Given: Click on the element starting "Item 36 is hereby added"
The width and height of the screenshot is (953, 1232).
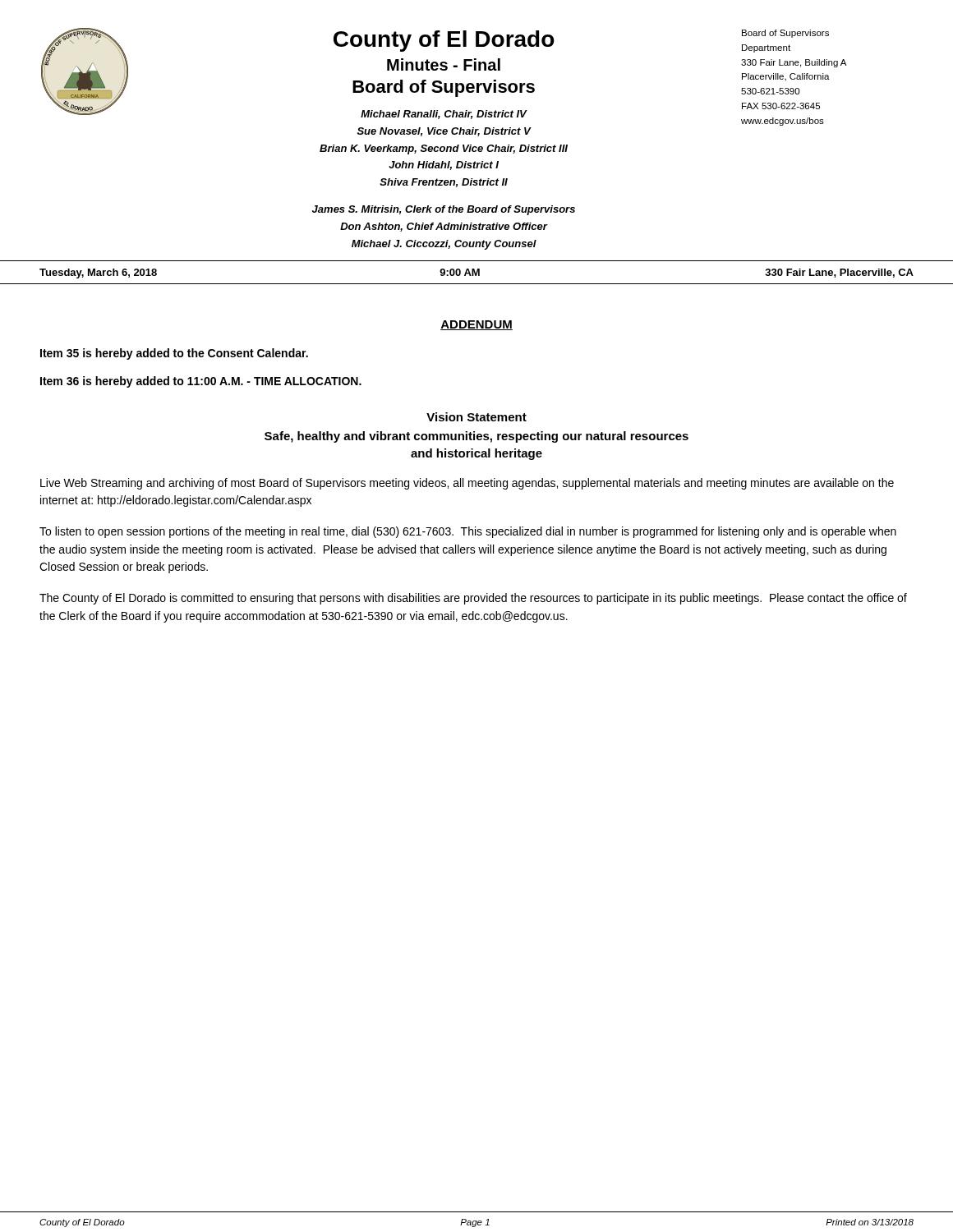Looking at the screenshot, I should (x=201, y=381).
